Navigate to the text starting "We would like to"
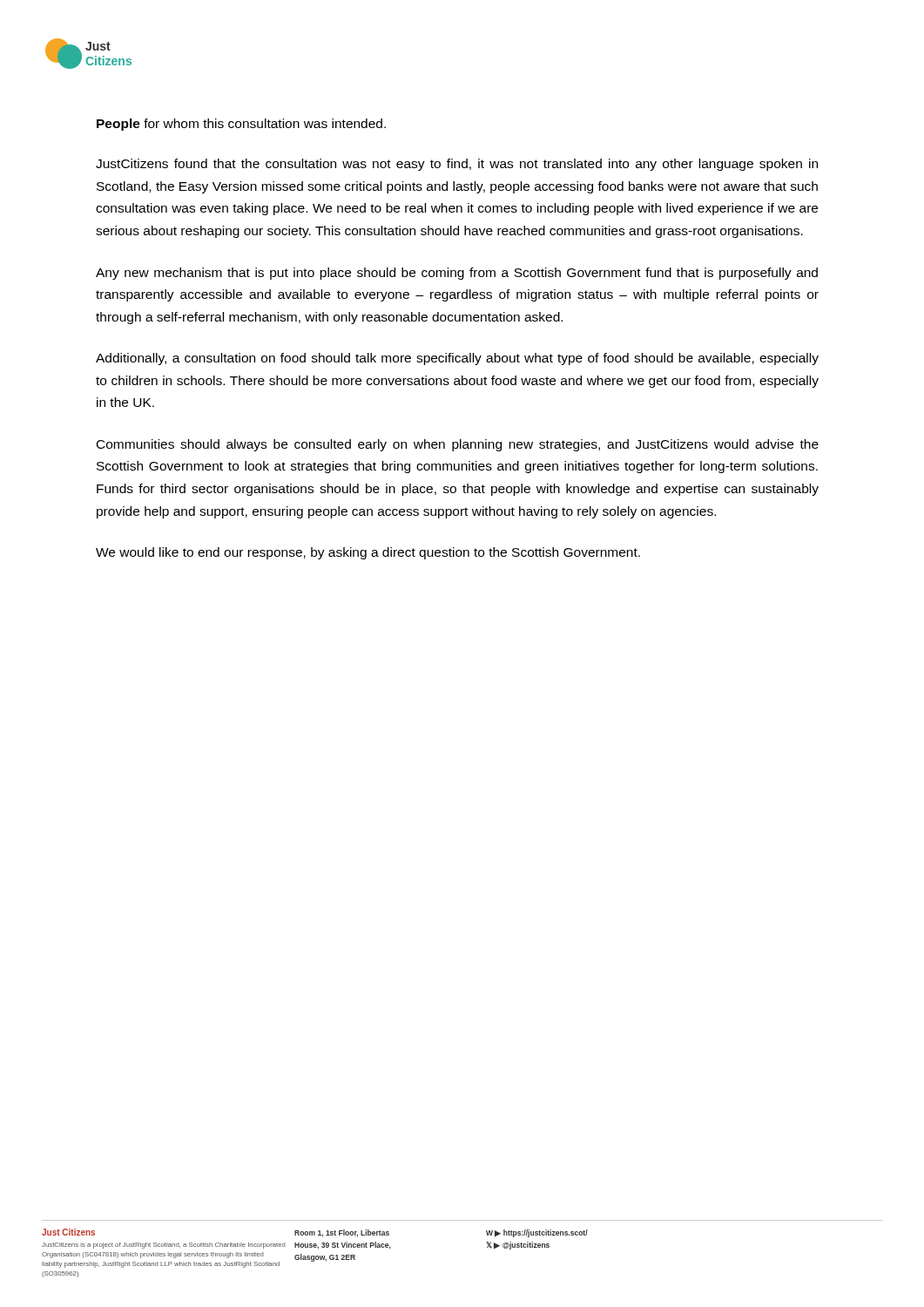This screenshot has width=924, height=1307. 368,552
